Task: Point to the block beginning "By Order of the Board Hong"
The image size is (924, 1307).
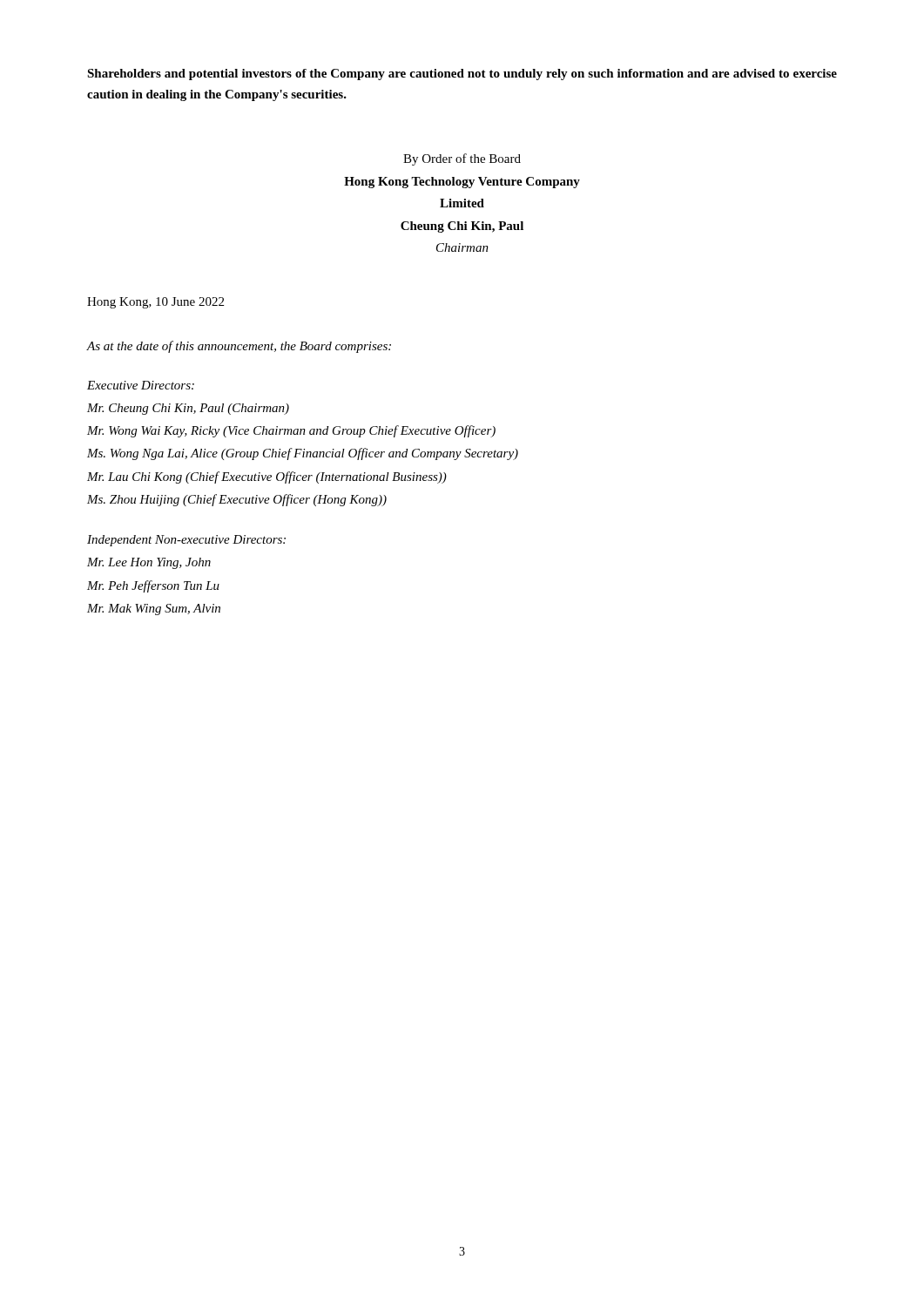Action: [x=462, y=203]
